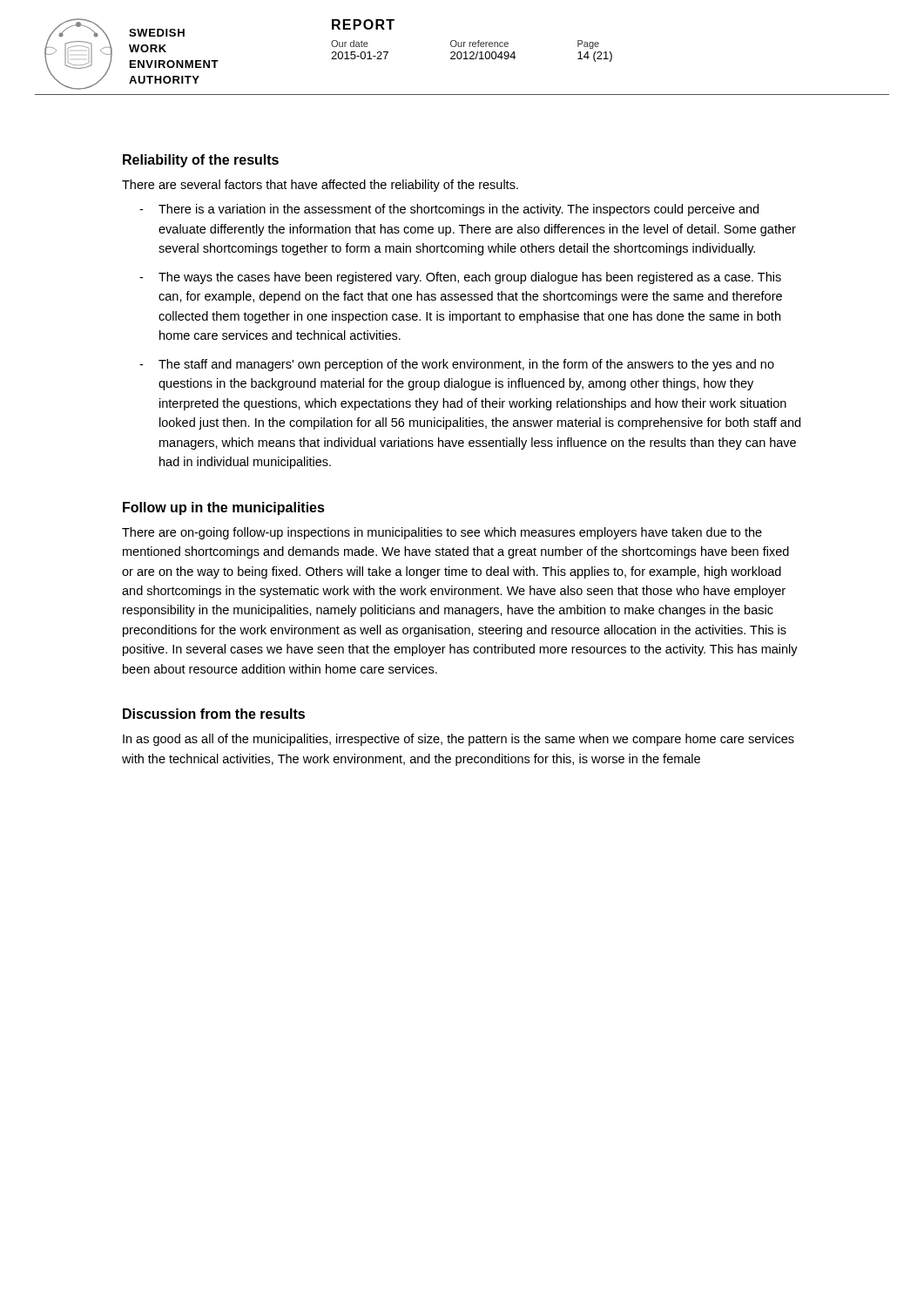This screenshot has height=1307, width=924.
Task: Find the passage starting "Discussion from the"
Action: coord(214,714)
